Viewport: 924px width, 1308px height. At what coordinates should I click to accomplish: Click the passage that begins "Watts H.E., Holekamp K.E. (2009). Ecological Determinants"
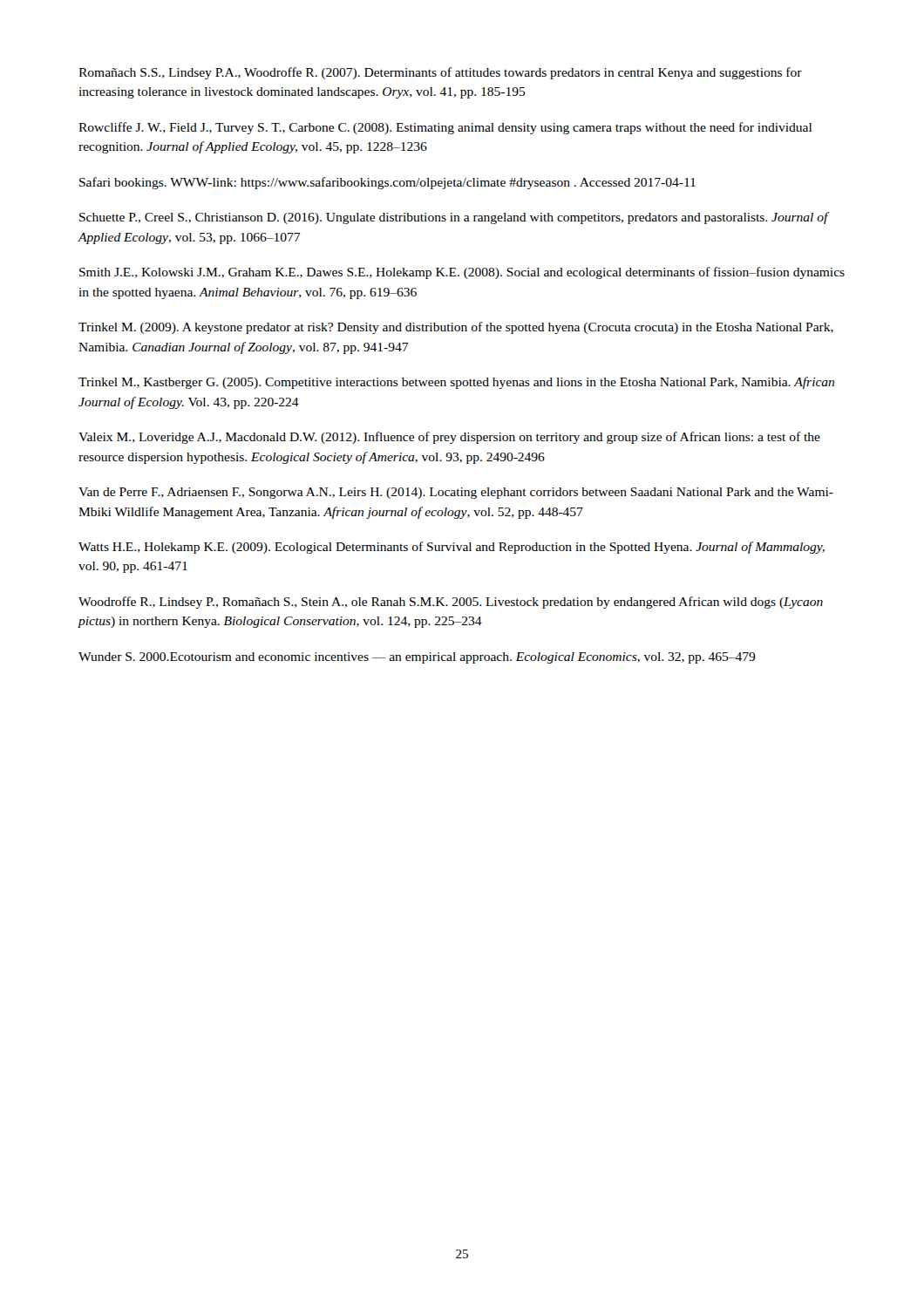[452, 556]
